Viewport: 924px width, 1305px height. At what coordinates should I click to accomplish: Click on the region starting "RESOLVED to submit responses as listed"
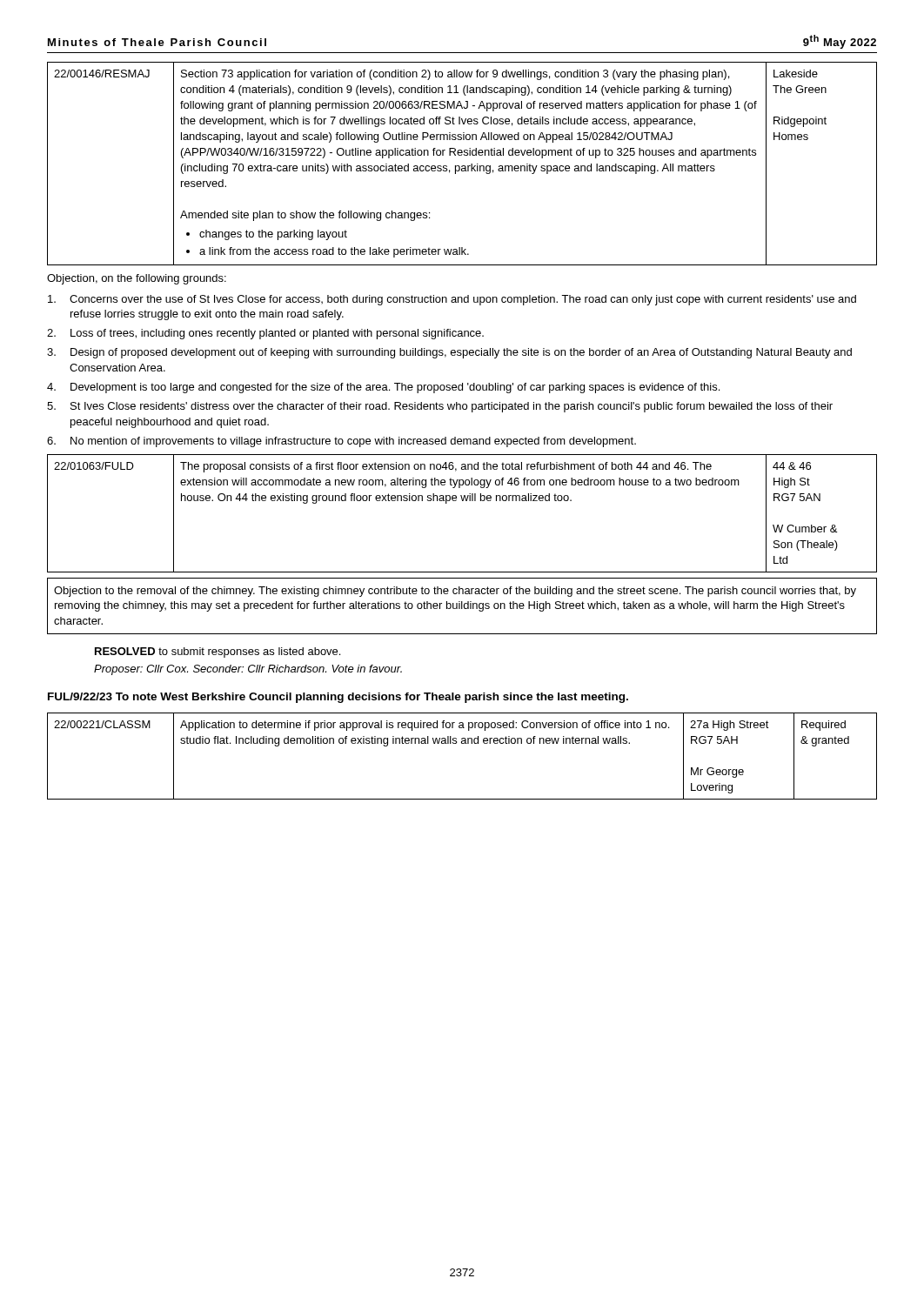pos(249,660)
